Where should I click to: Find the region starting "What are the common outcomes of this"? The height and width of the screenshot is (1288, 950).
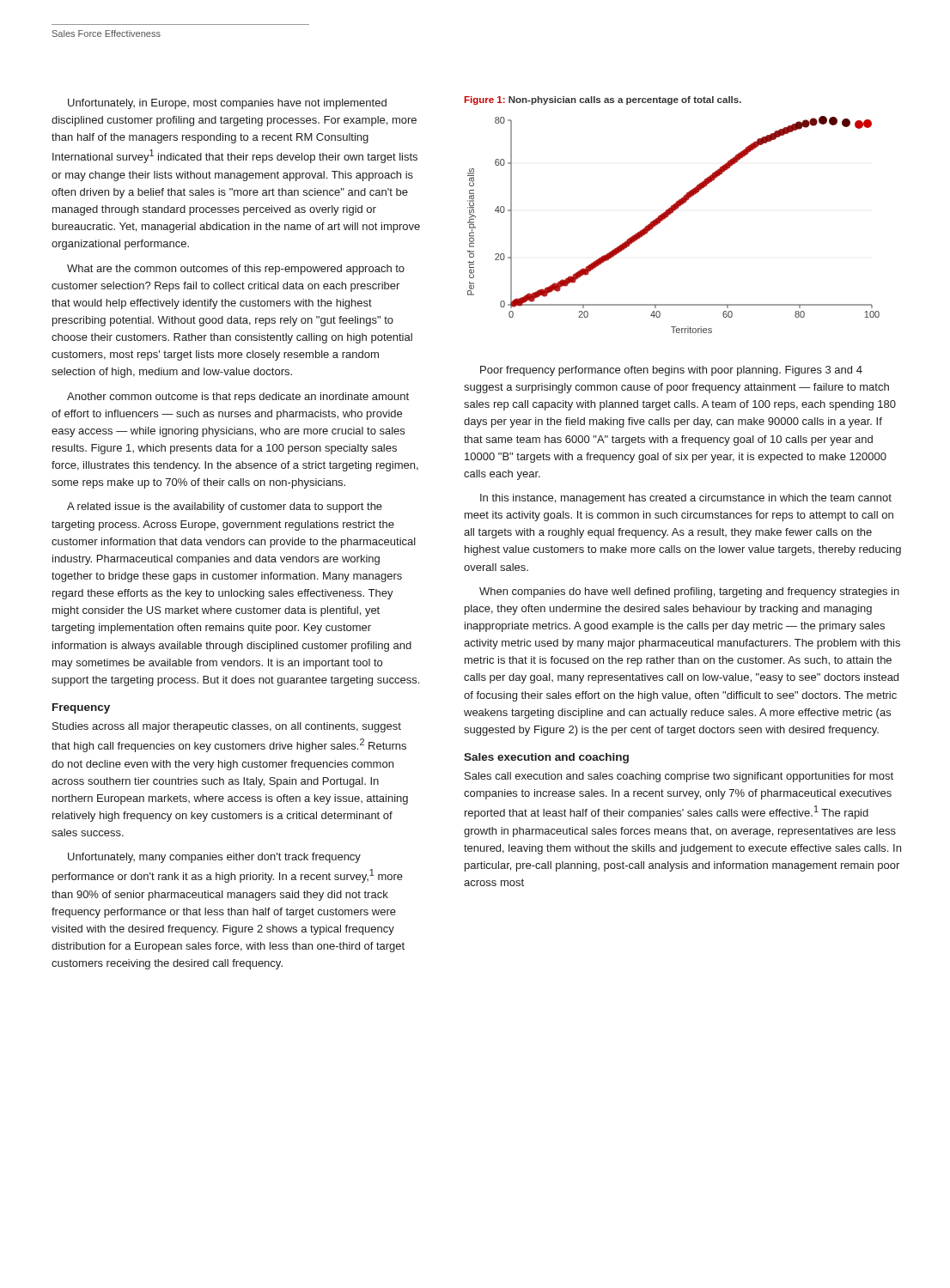point(236,320)
